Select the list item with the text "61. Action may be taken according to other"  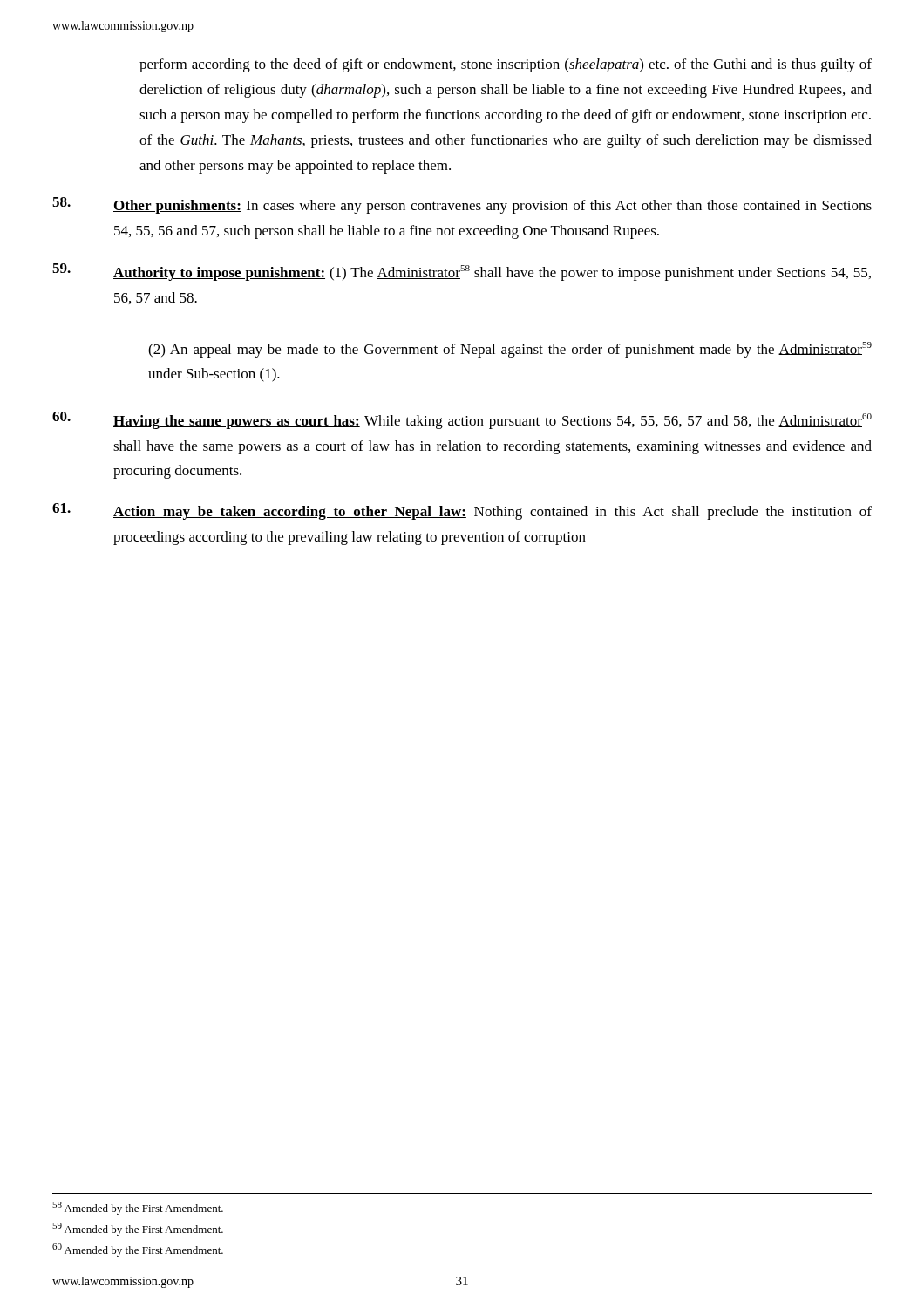[x=462, y=525]
